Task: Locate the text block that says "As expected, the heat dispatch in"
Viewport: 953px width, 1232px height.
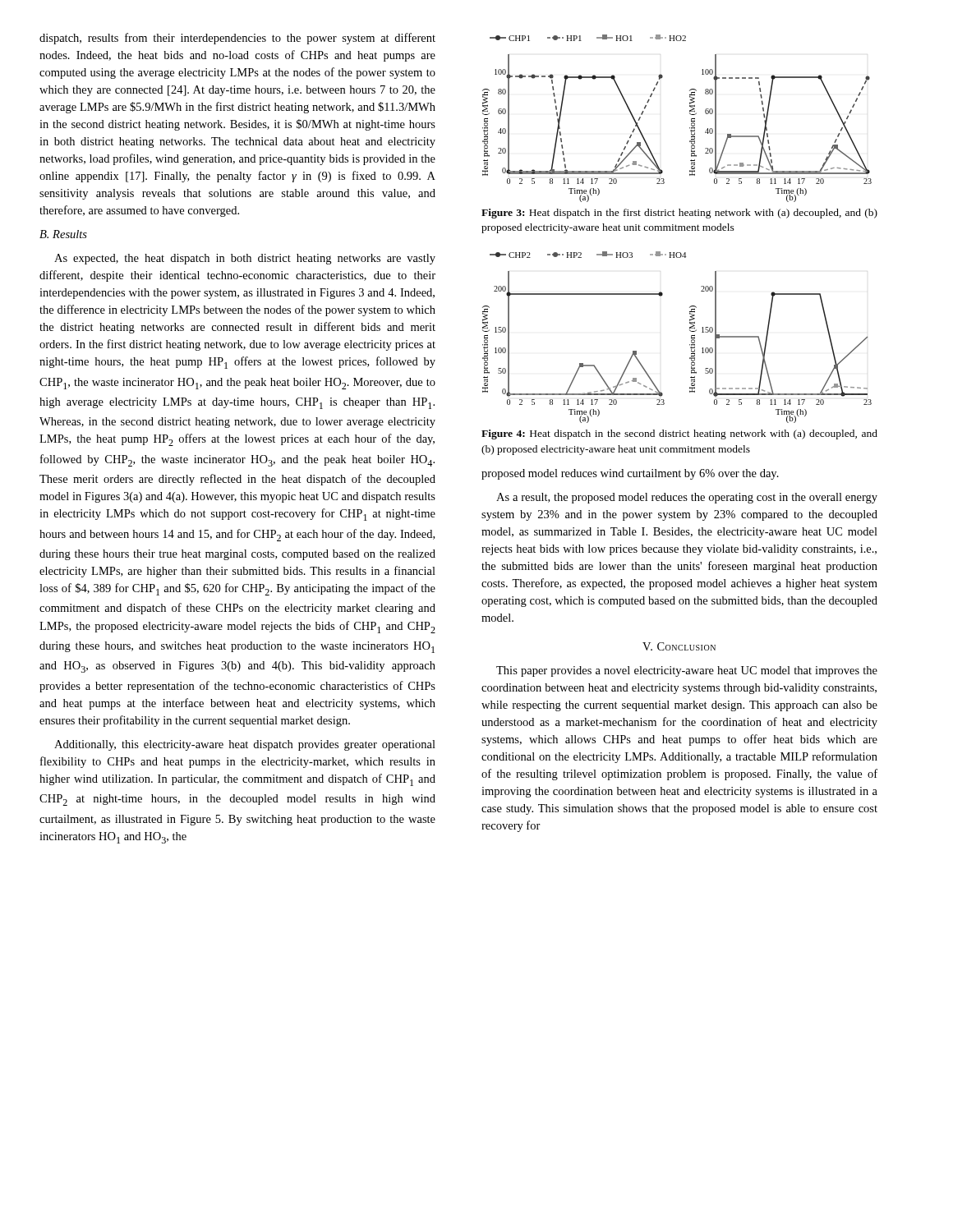Action: click(237, 549)
